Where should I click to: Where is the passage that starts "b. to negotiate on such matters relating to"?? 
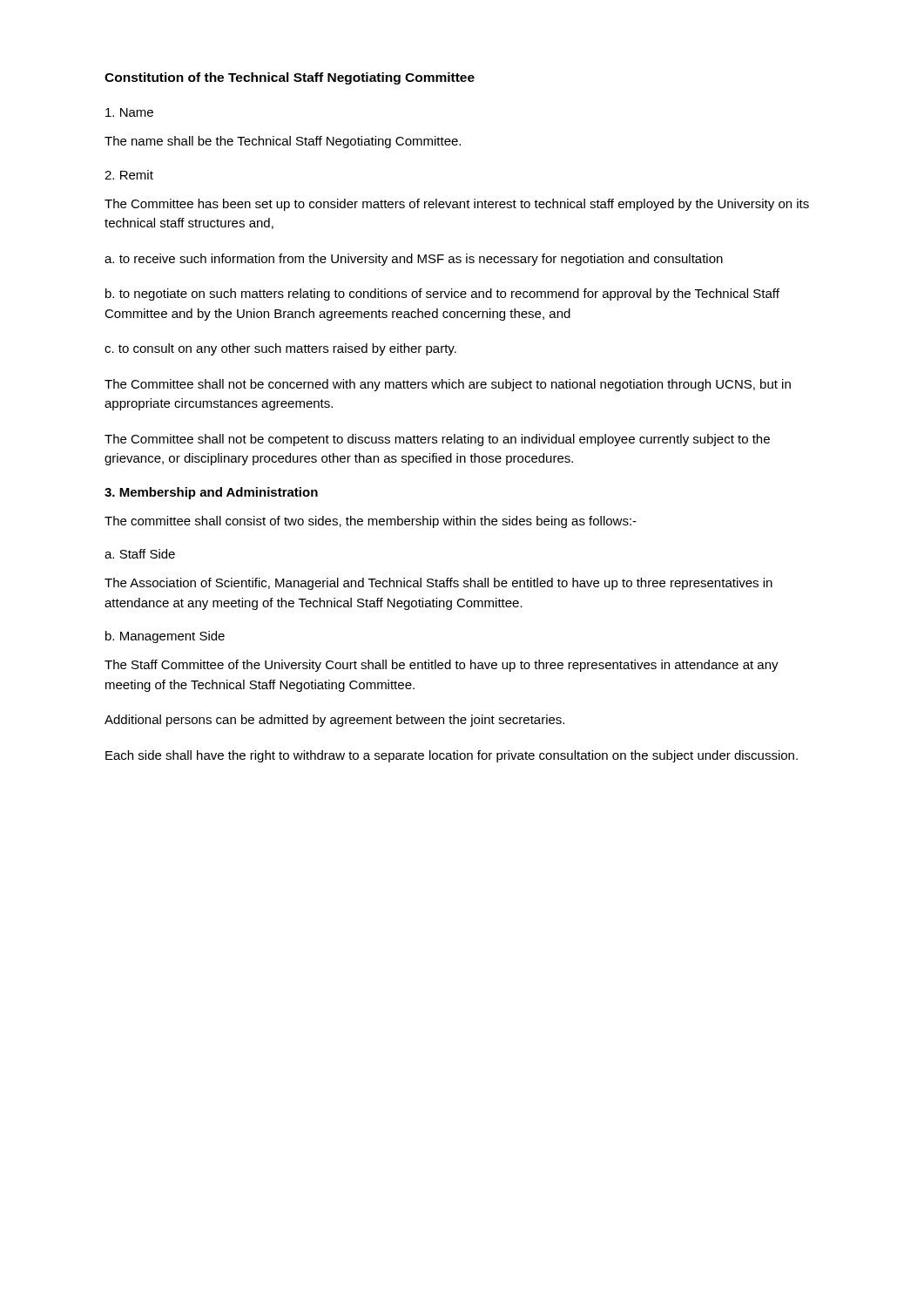(x=442, y=303)
